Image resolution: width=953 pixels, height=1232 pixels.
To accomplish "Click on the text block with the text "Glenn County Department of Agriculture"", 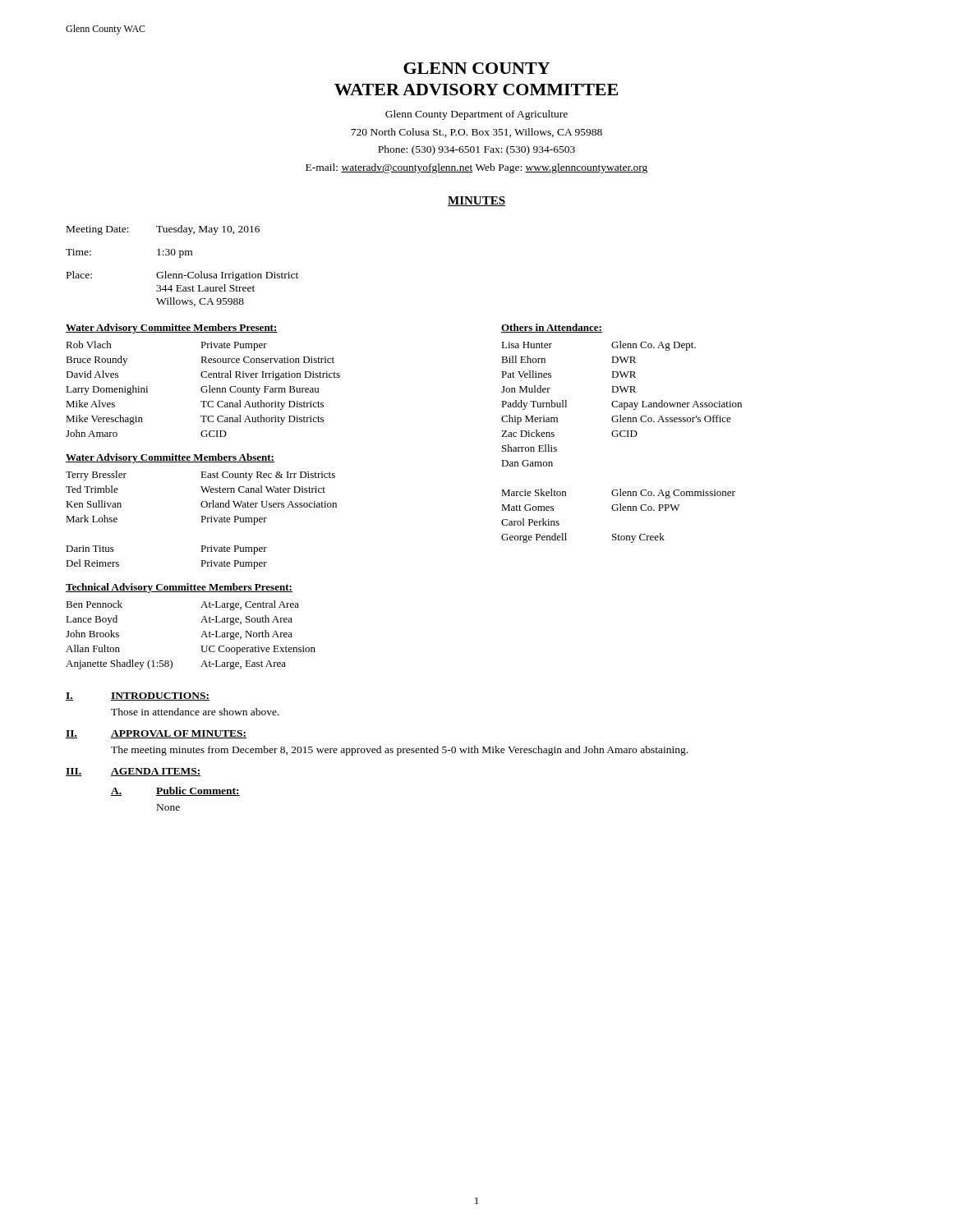I will click(476, 140).
